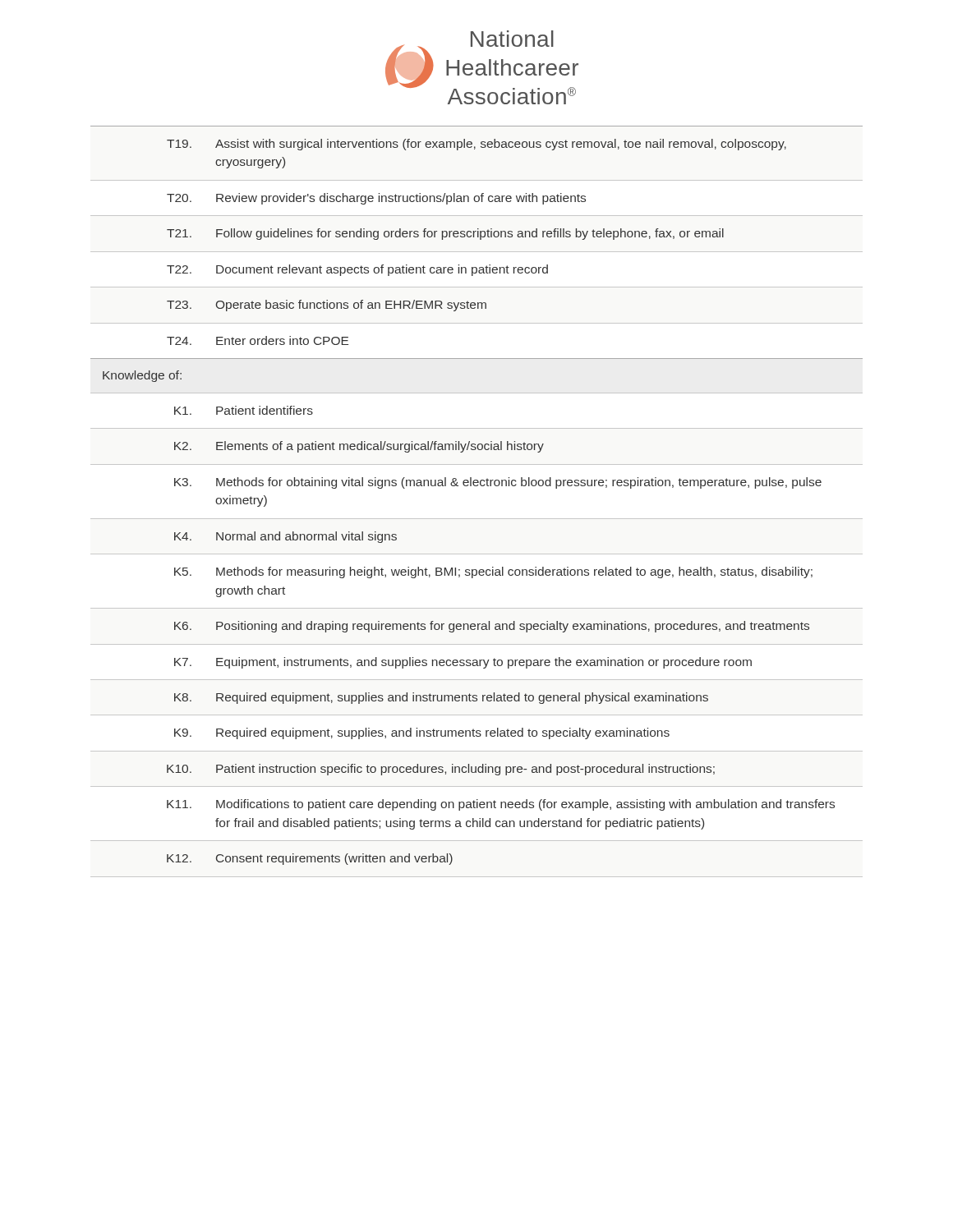
Task: Locate the table
Action: pyautogui.click(x=476, y=501)
